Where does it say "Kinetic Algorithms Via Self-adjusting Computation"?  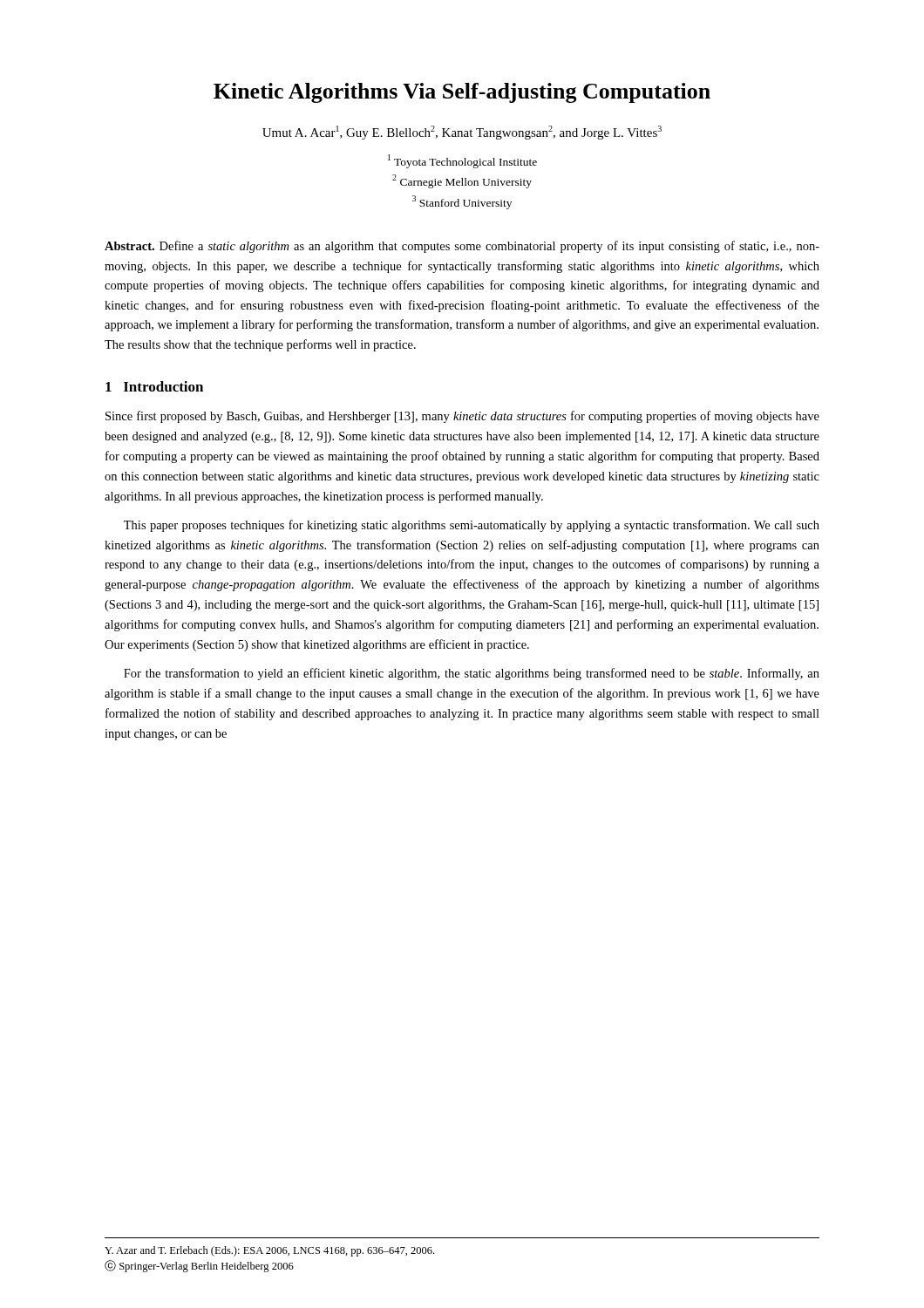[462, 92]
